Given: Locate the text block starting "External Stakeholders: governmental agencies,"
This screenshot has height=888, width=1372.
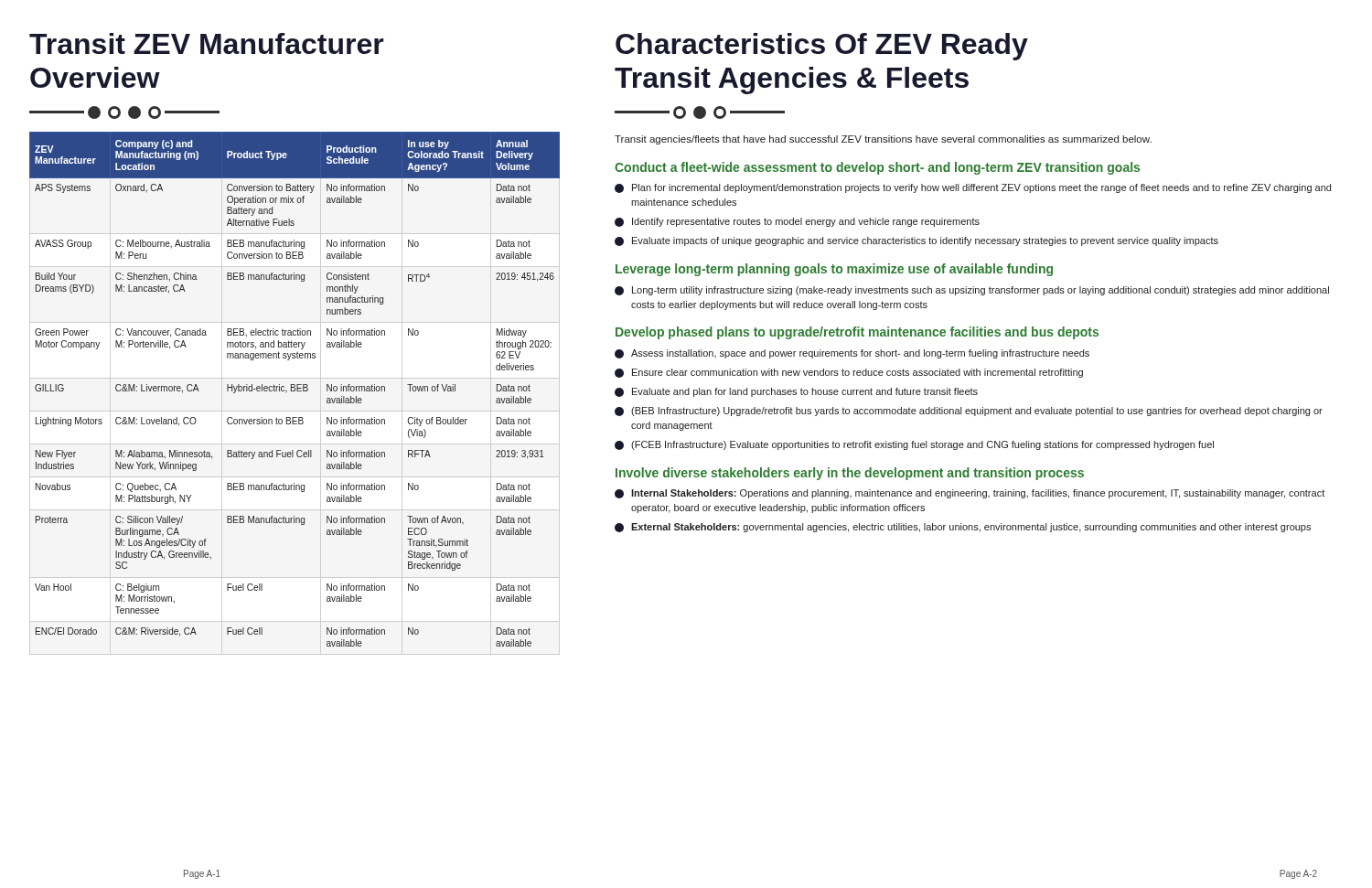Looking at the screenshot, I should [x=979, y=528].
